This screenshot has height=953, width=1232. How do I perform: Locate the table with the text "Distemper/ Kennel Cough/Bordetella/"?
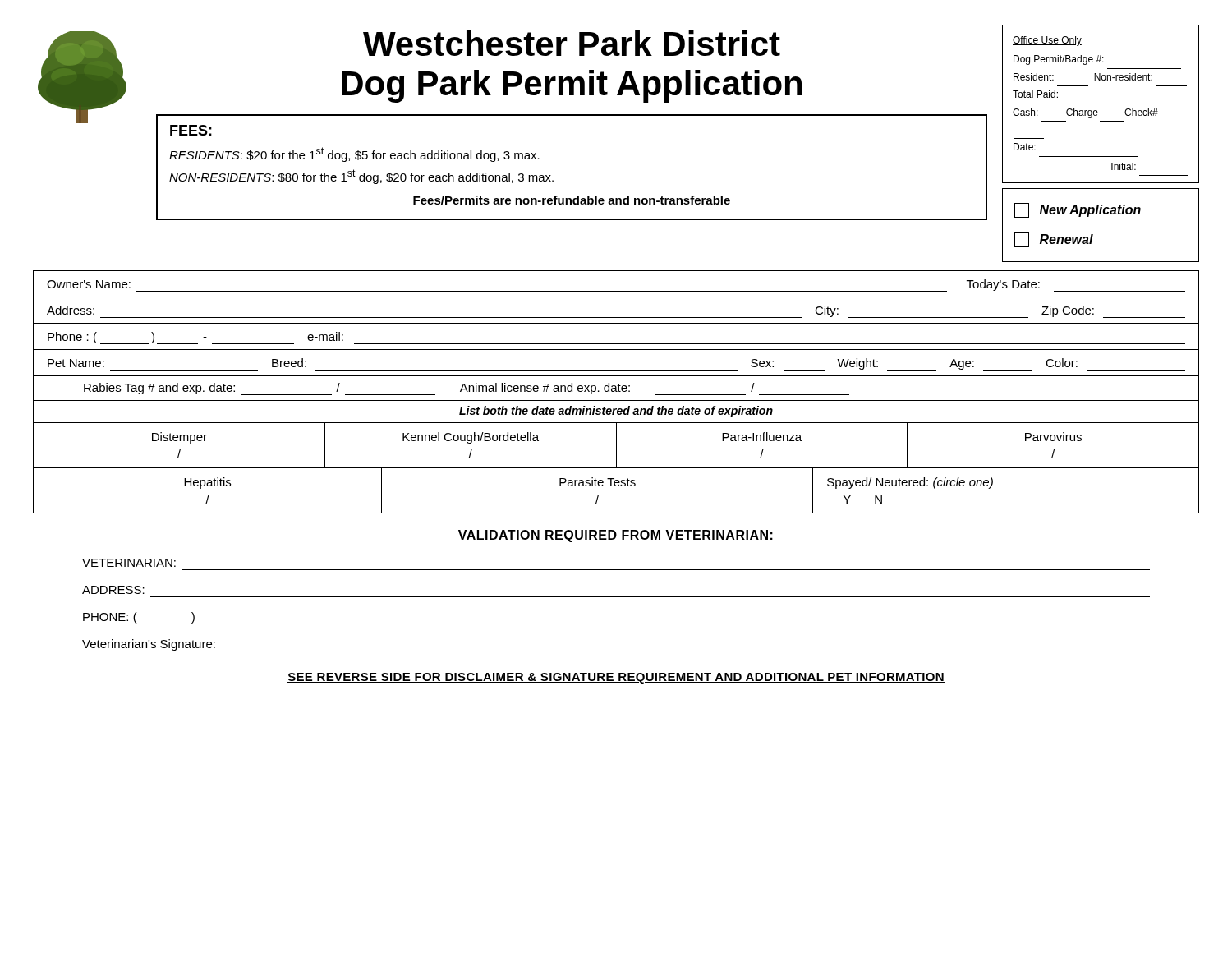point(616,446)
